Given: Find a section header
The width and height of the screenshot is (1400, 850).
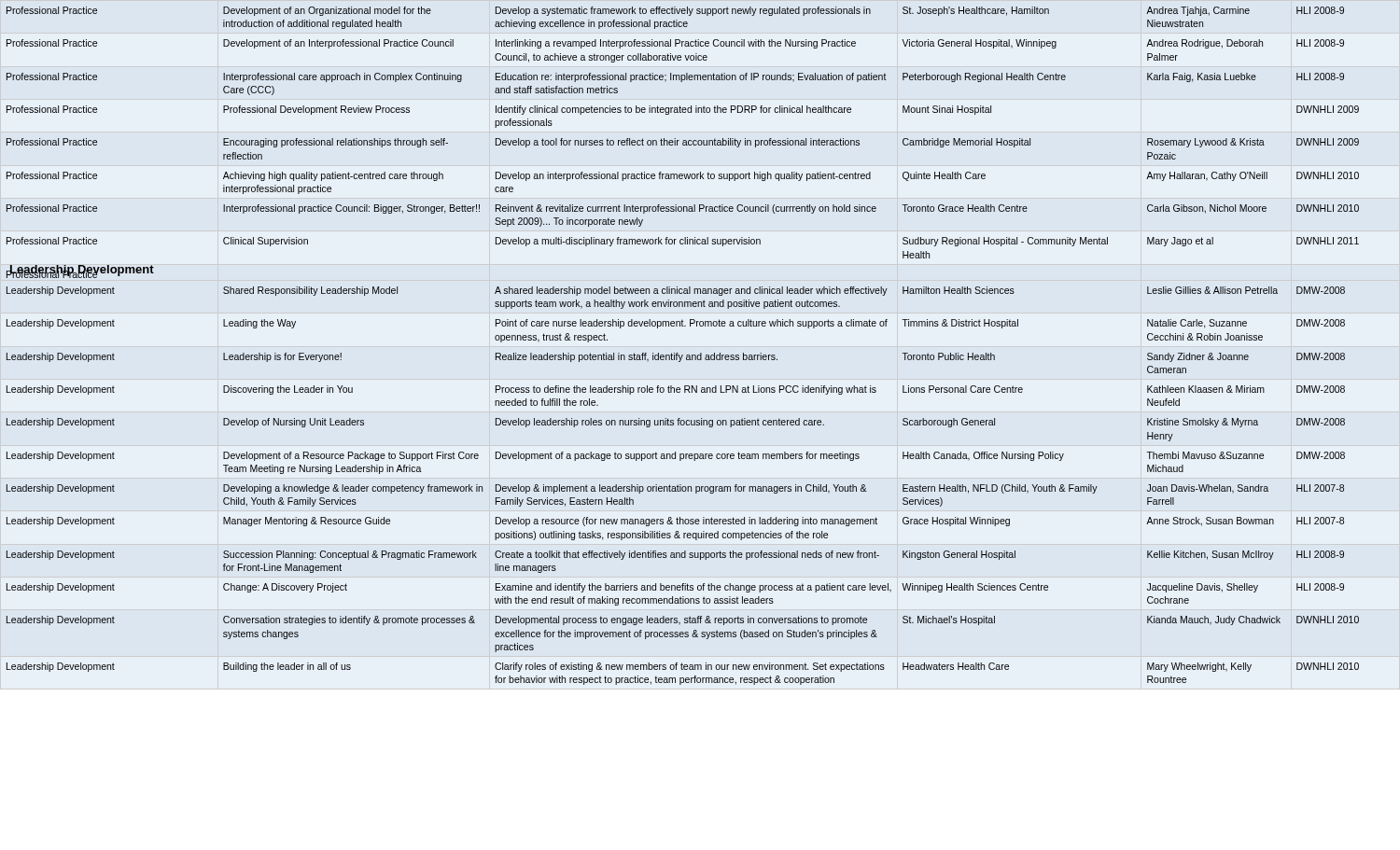Looking at the screenshot, I should (x=81, y=269).
